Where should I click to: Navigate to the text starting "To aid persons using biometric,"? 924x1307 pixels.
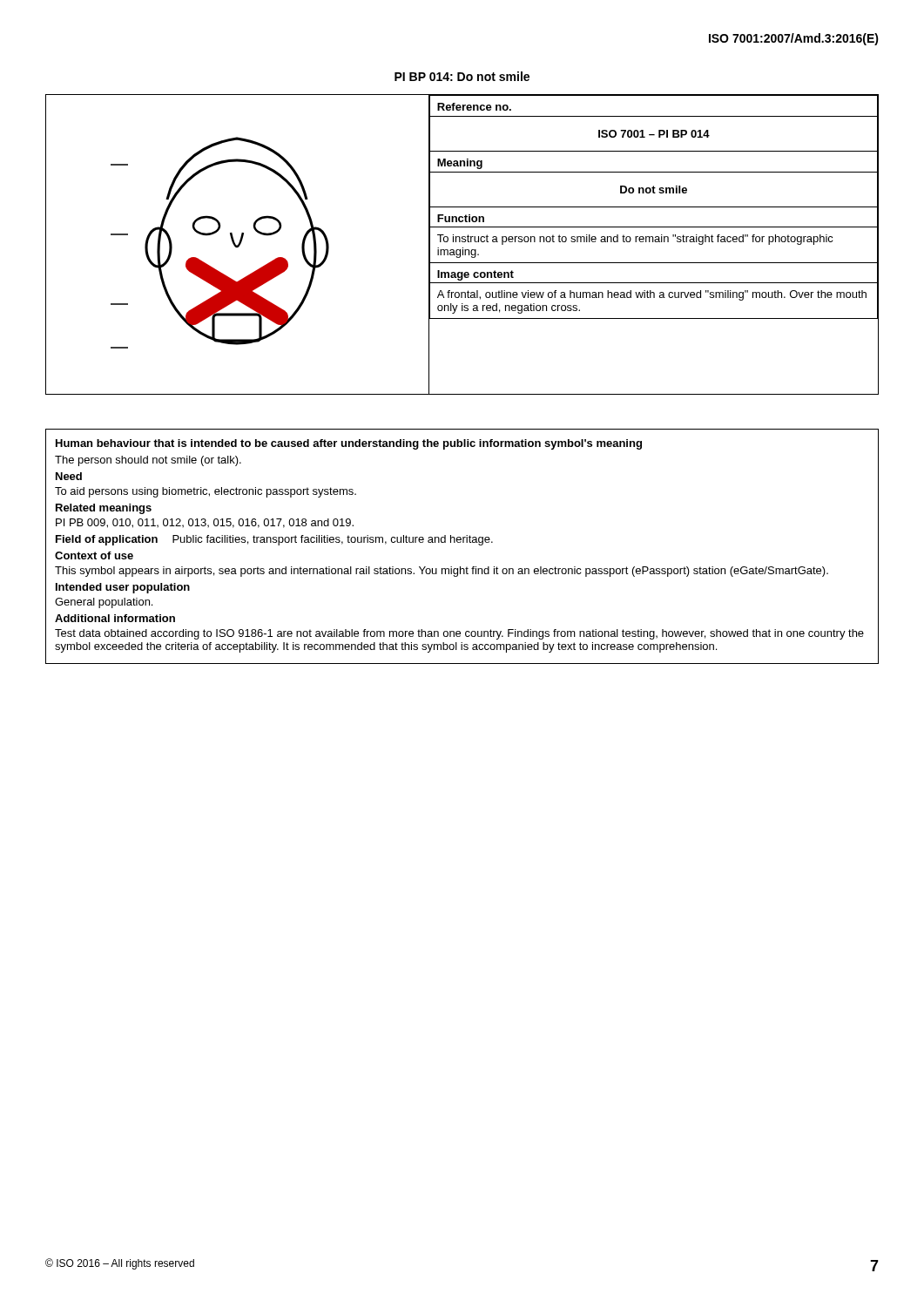pos(206,491)
